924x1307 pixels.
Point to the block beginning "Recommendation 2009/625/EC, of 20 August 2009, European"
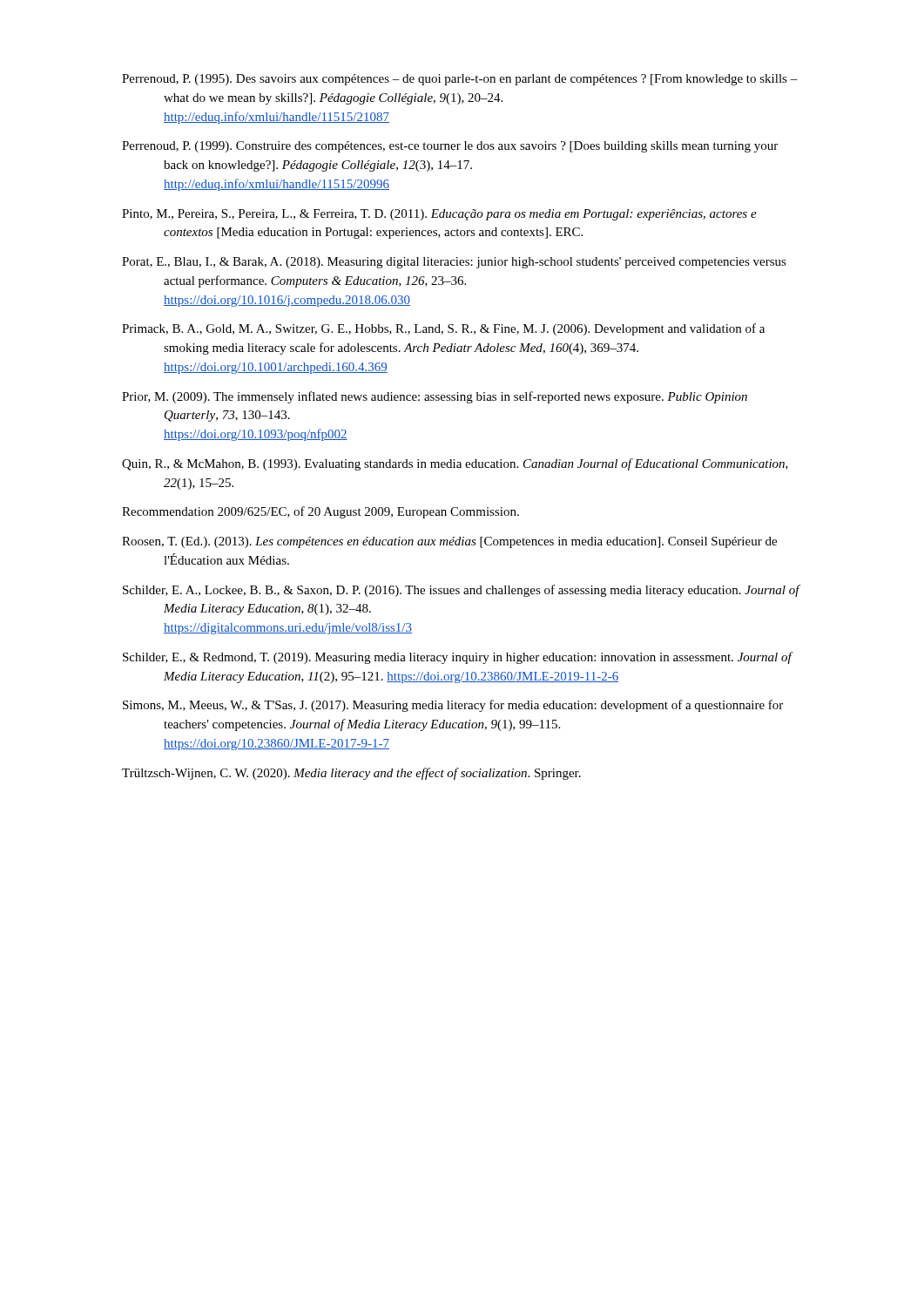click(x=321, y=512)
